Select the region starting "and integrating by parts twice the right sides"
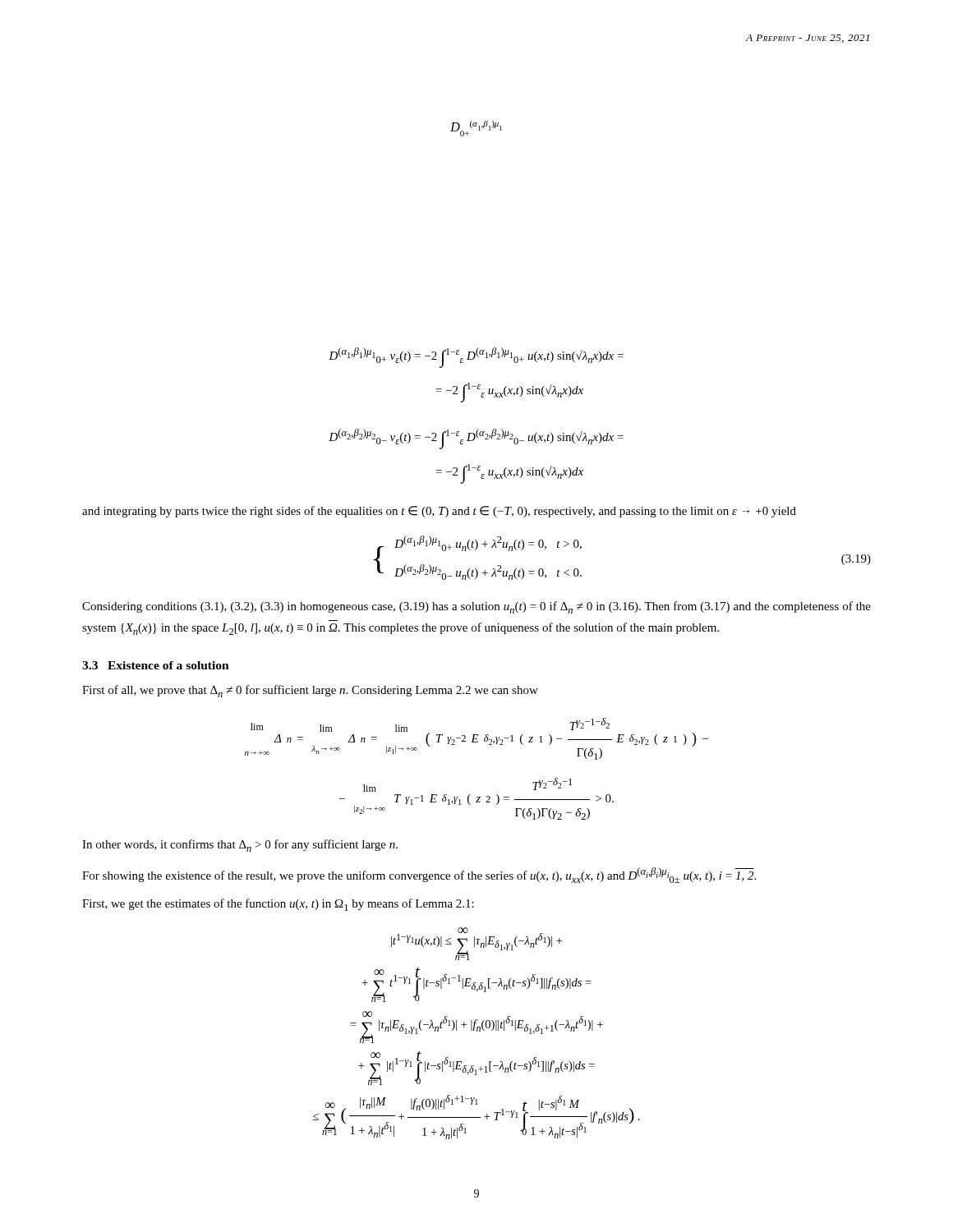This screenshot has height=1232, width=953. pos(439,511)
